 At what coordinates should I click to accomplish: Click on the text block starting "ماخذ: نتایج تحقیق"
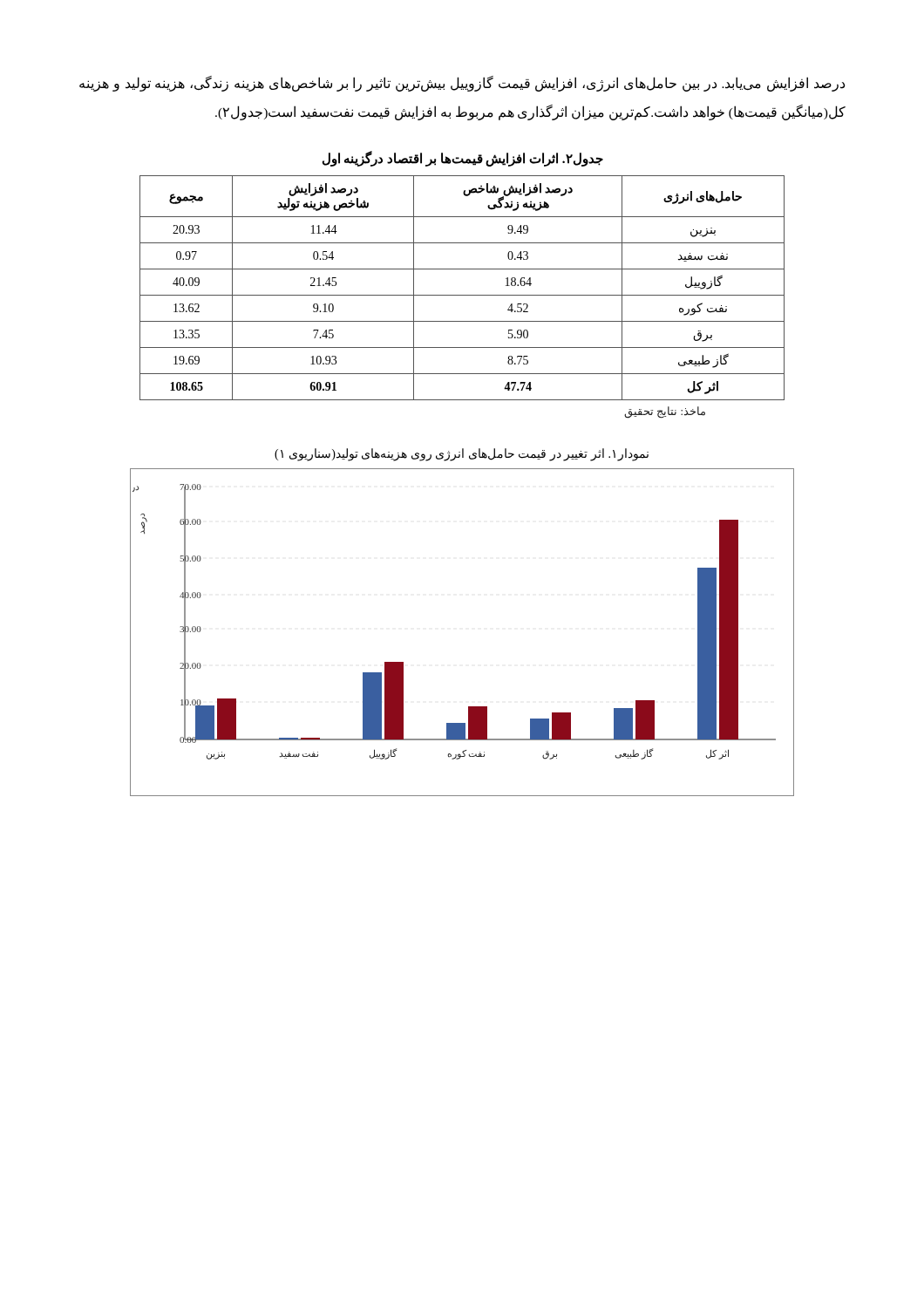[x=665, y=412]
